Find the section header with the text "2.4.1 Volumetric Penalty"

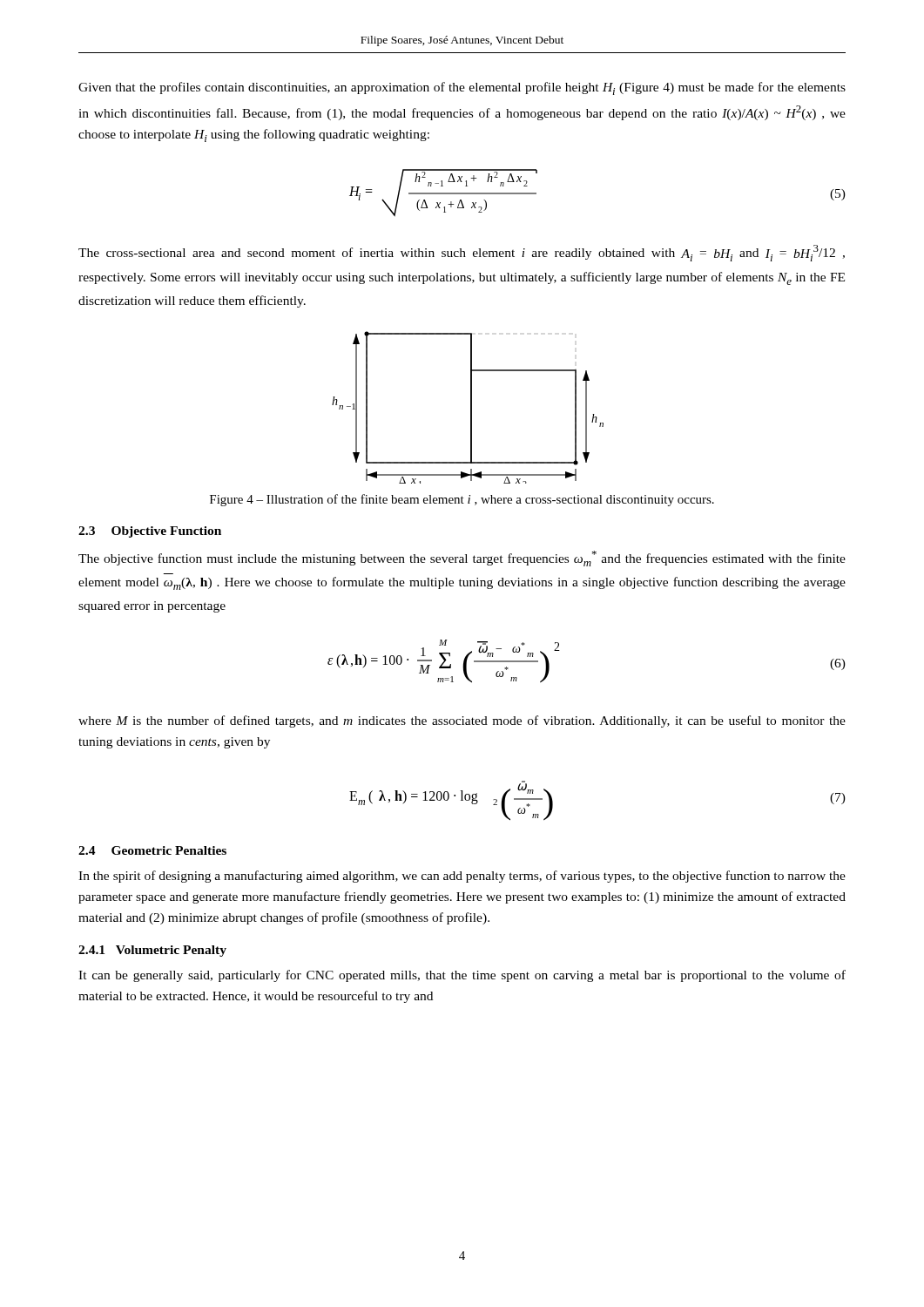click(x=152, y=950)
